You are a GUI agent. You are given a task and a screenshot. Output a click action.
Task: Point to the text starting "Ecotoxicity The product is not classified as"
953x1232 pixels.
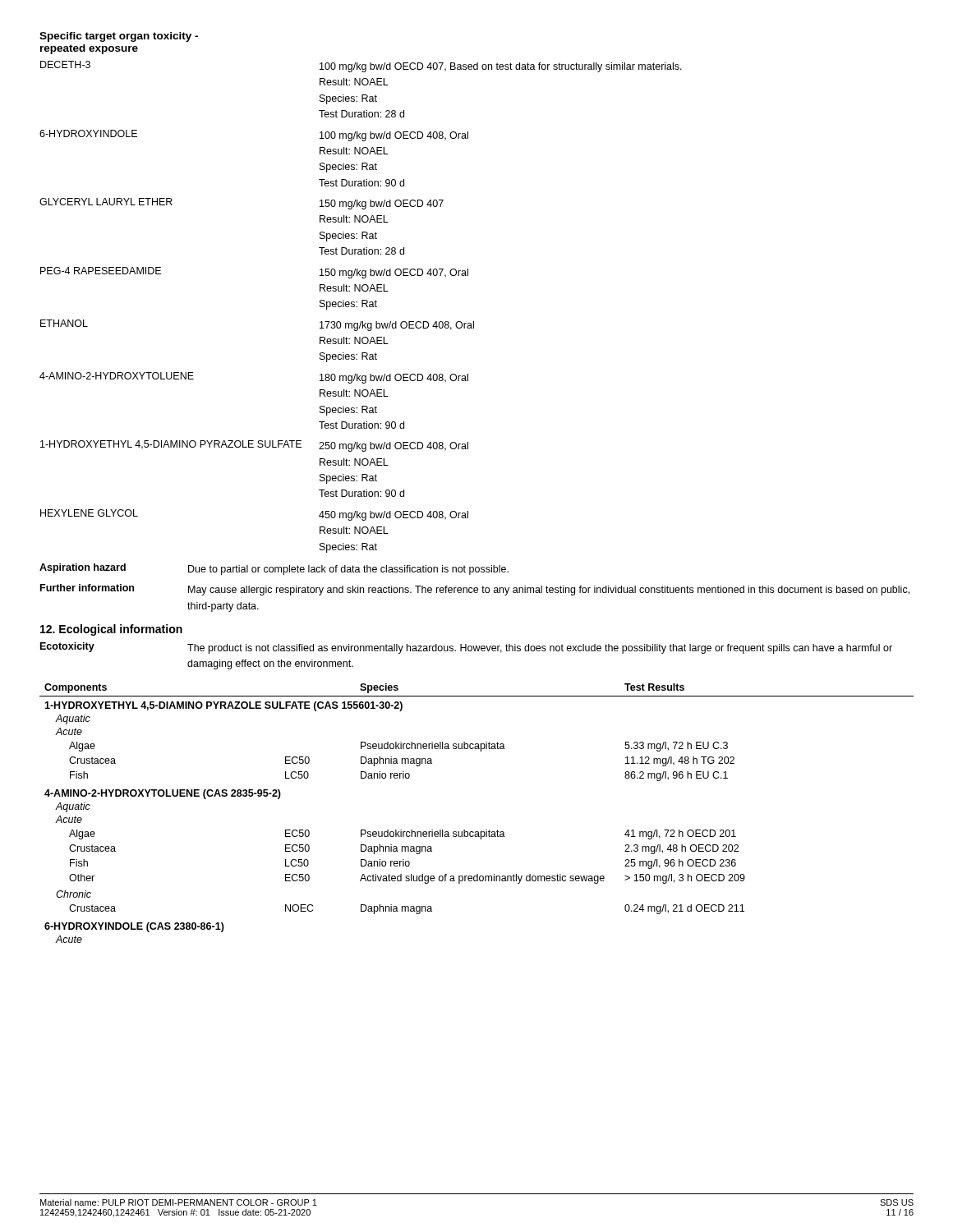[x=476, y=657]
